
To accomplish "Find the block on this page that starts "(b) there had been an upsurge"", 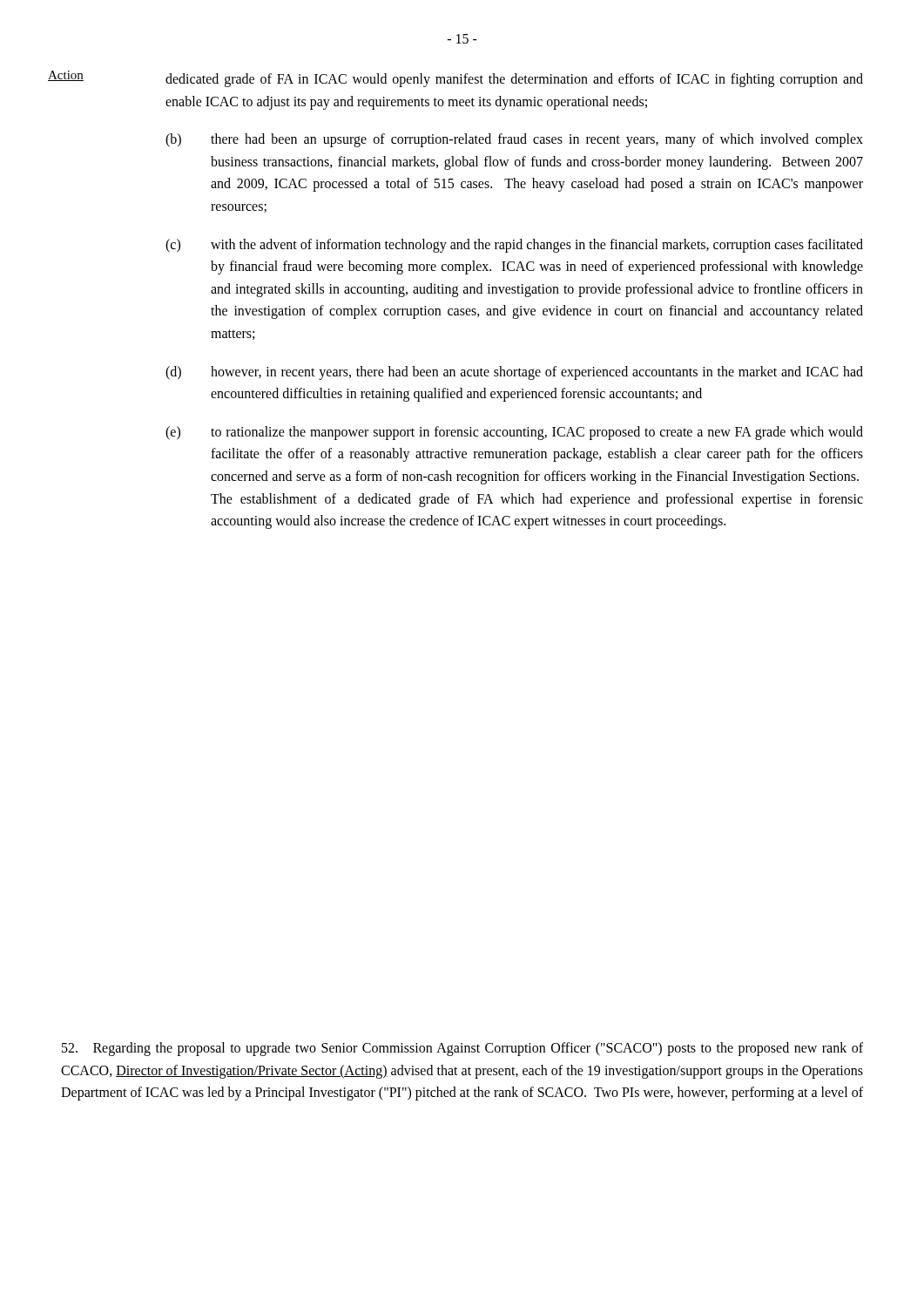I will click(514, 173).
